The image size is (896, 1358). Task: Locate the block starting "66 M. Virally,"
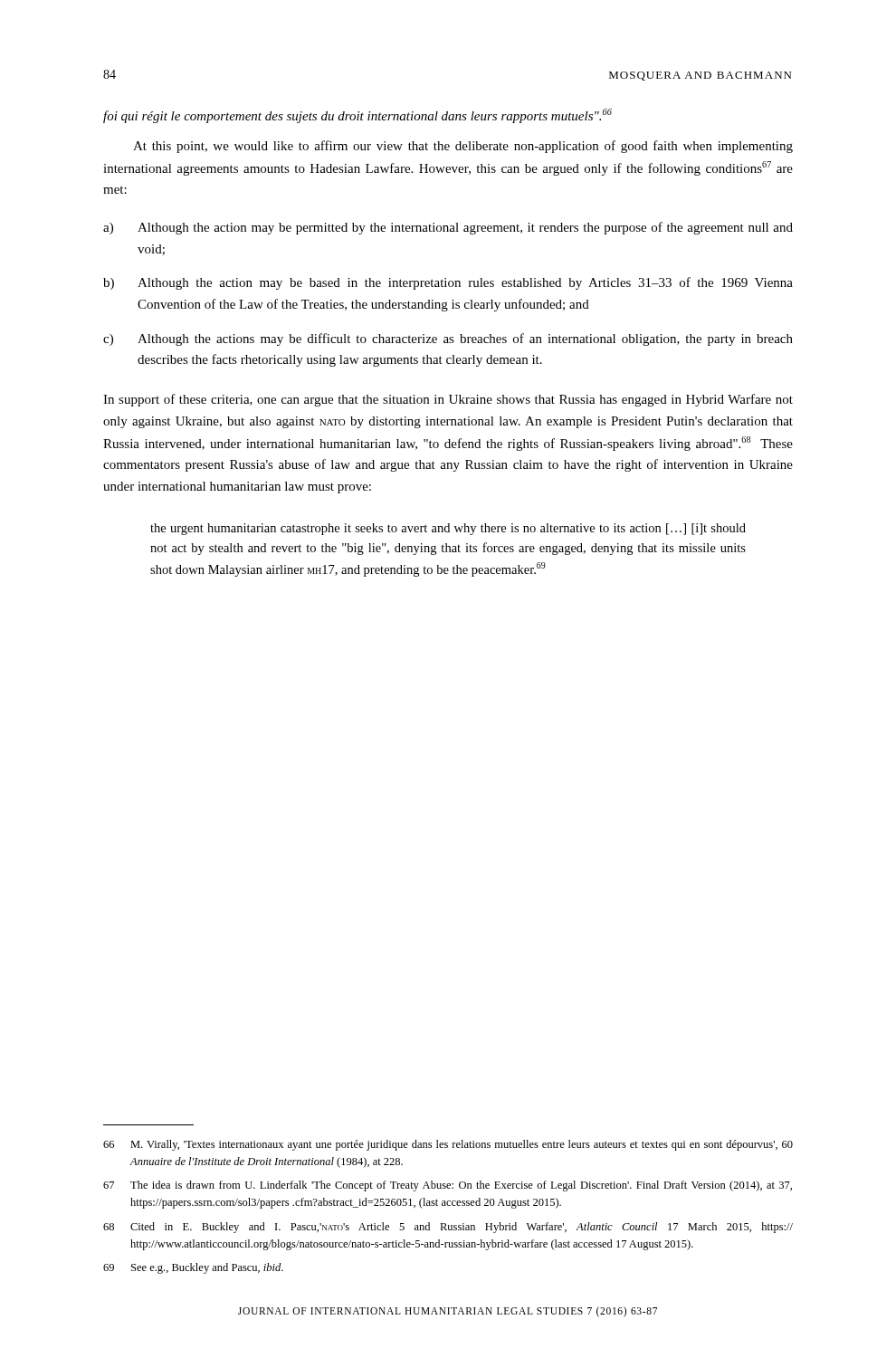tap(448, 1153)
